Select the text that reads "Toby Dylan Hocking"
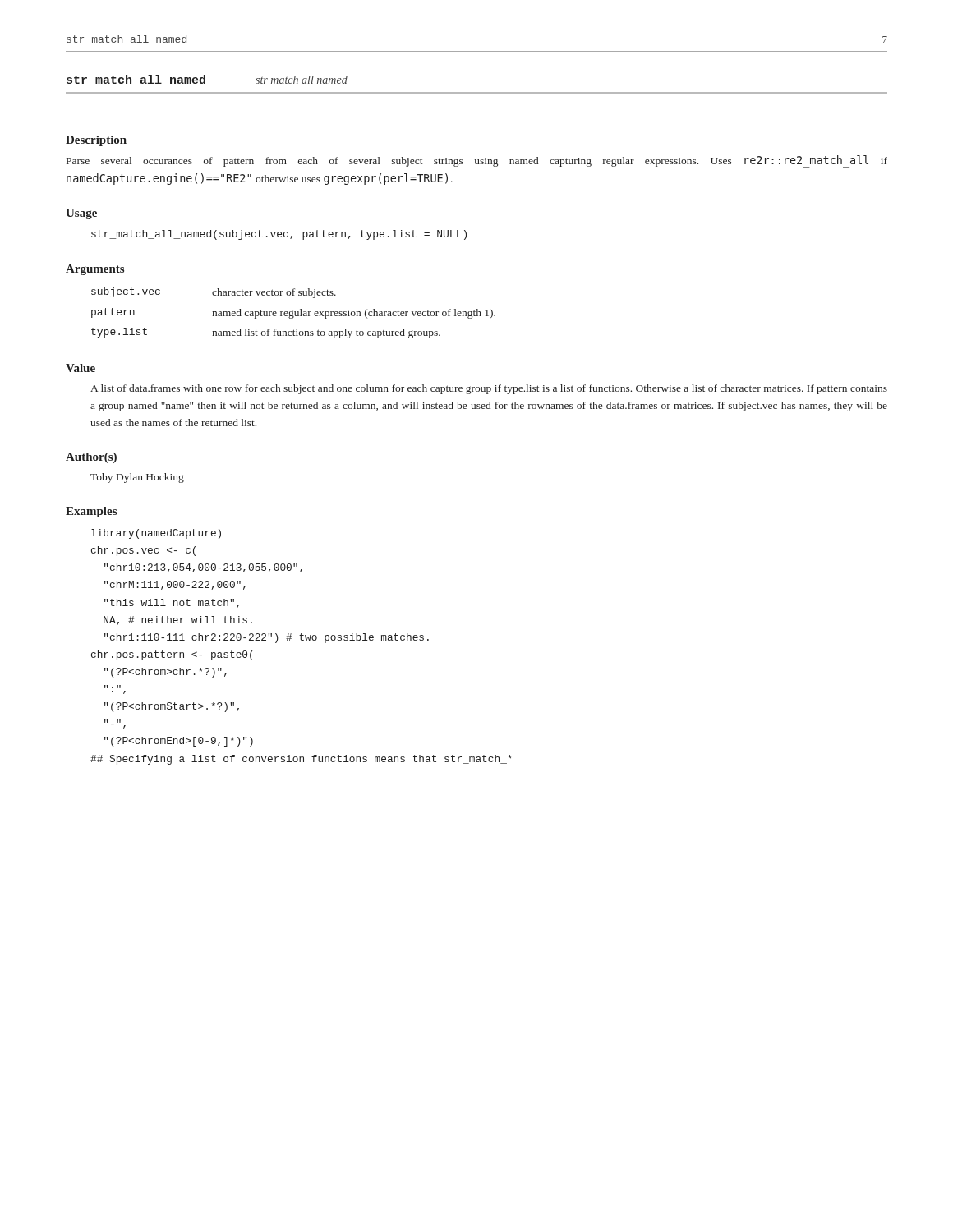The height and width of the screenshot is (1232, 953). coord(137,477)
